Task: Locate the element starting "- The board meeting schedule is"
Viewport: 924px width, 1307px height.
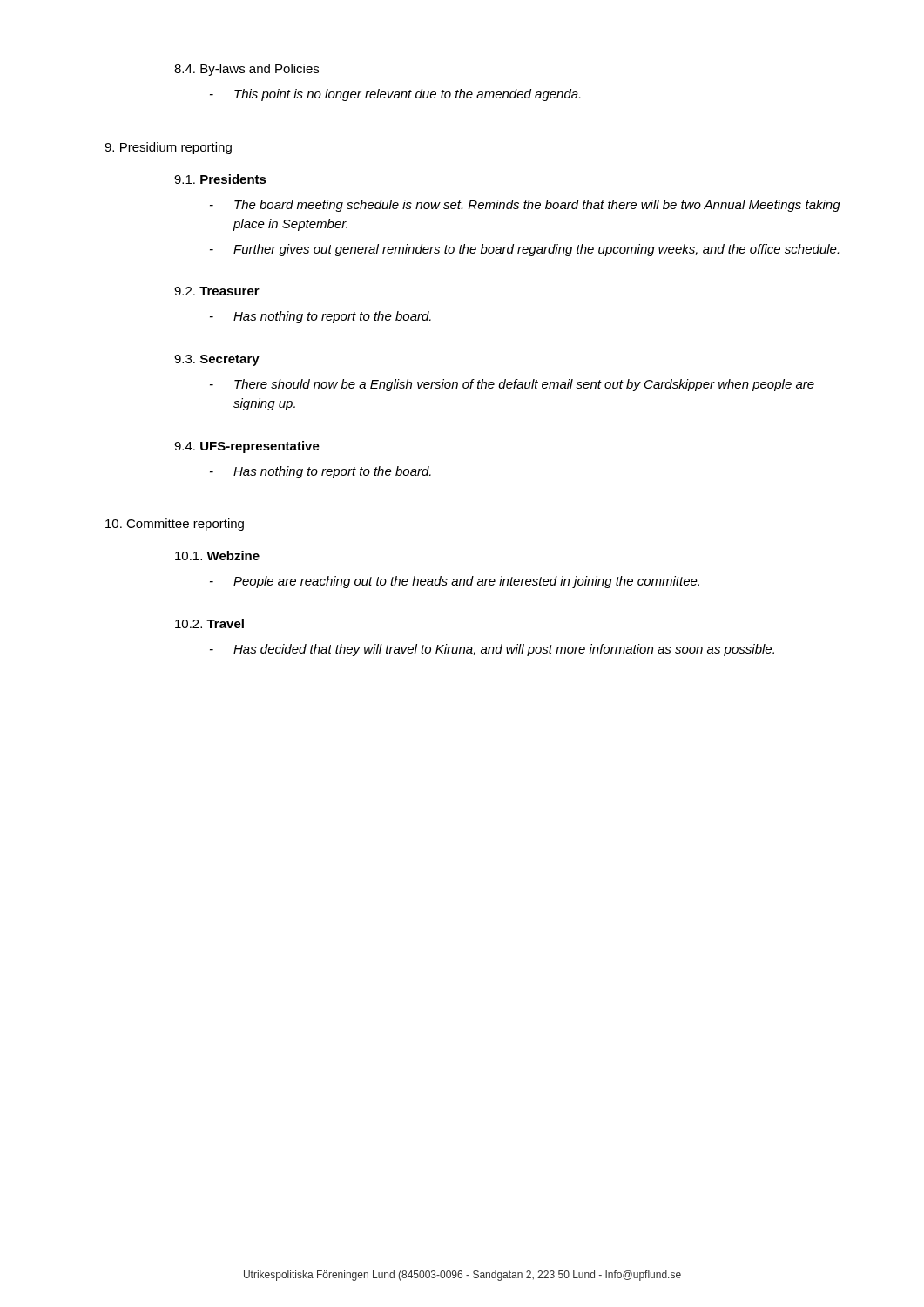Action: pyautogui.click(x=532, y=214)
